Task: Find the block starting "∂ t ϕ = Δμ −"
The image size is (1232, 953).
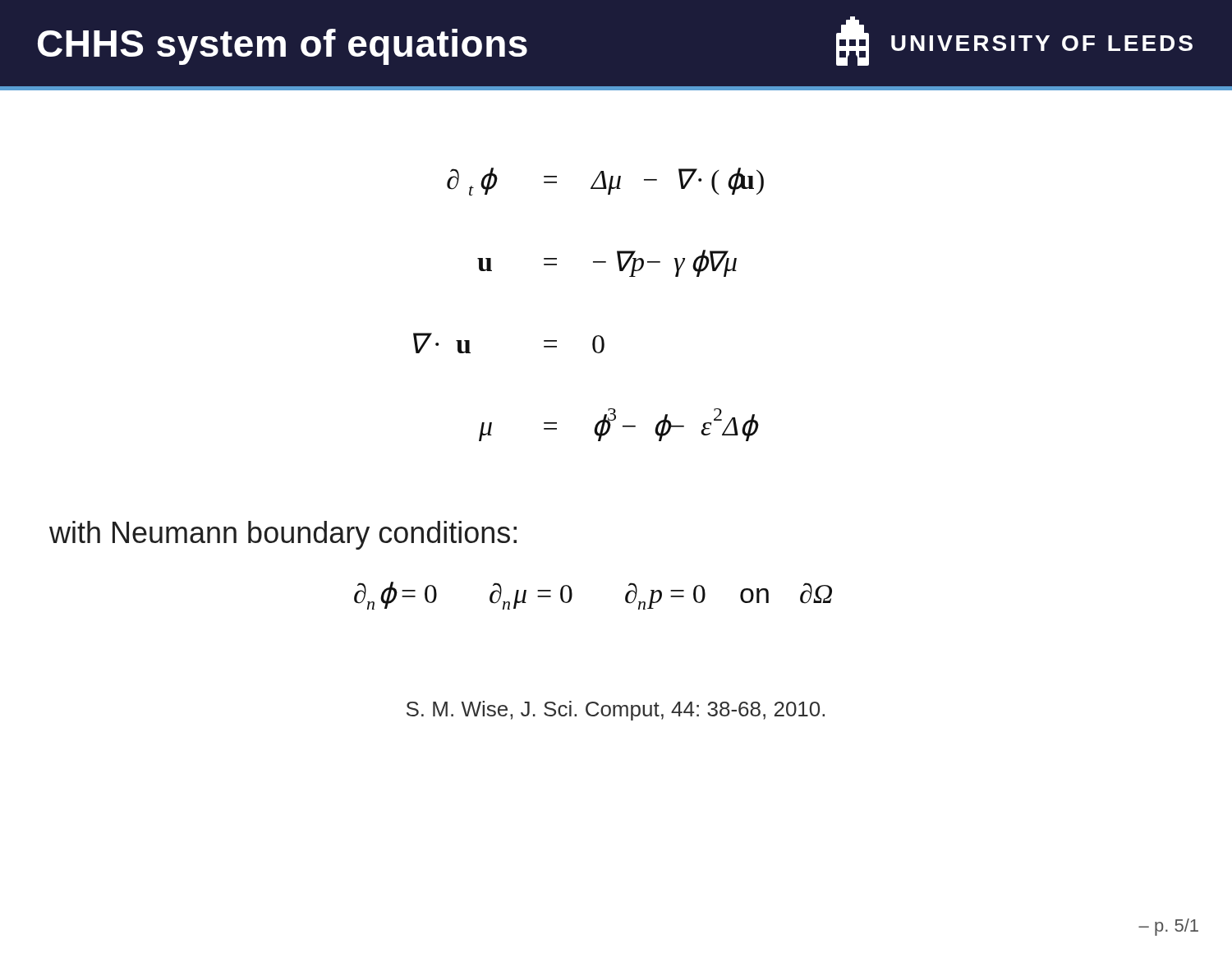Action: (x=605, y=182)
